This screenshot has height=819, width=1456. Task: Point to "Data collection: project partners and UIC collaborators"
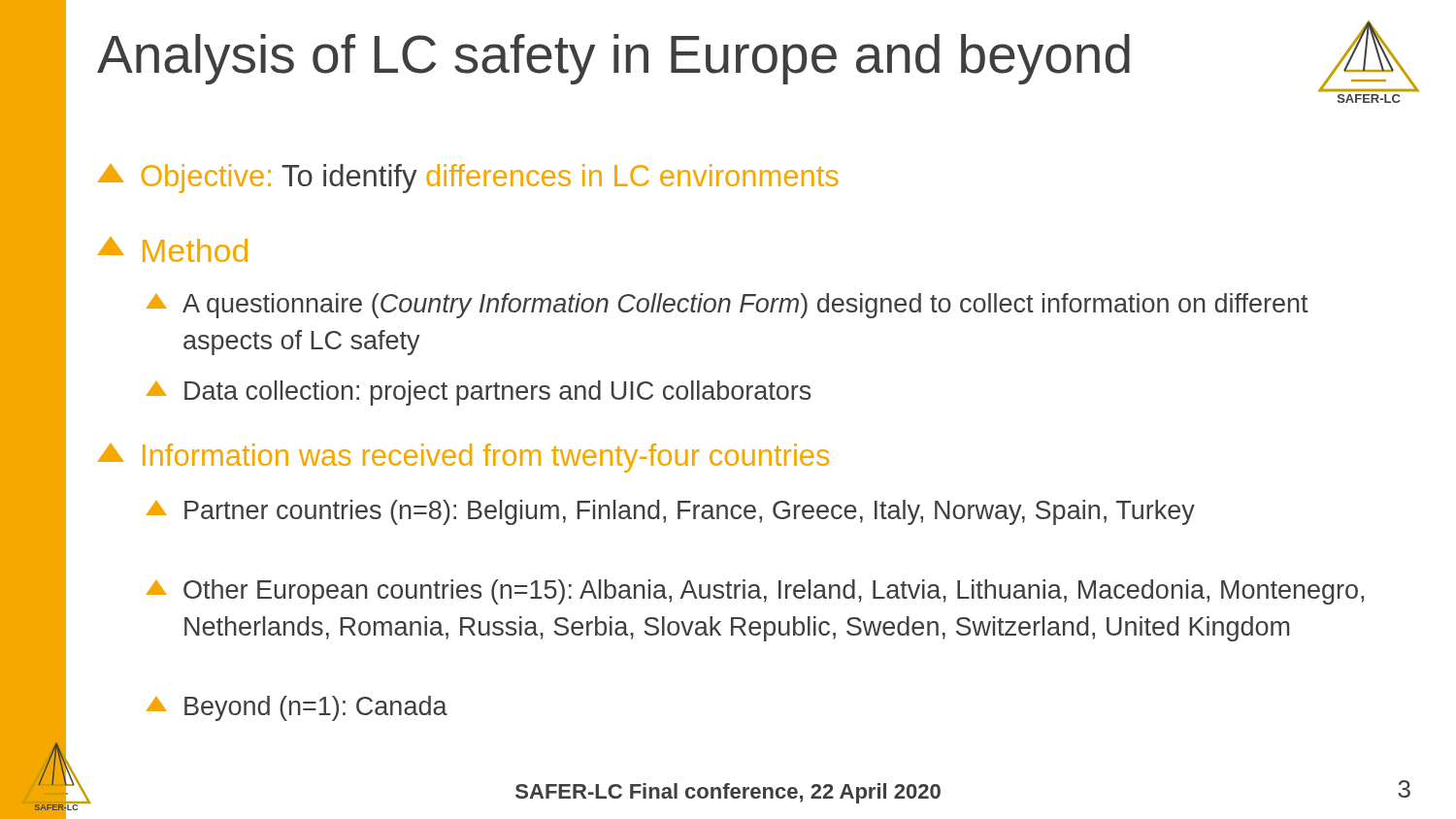click(479, 392)
